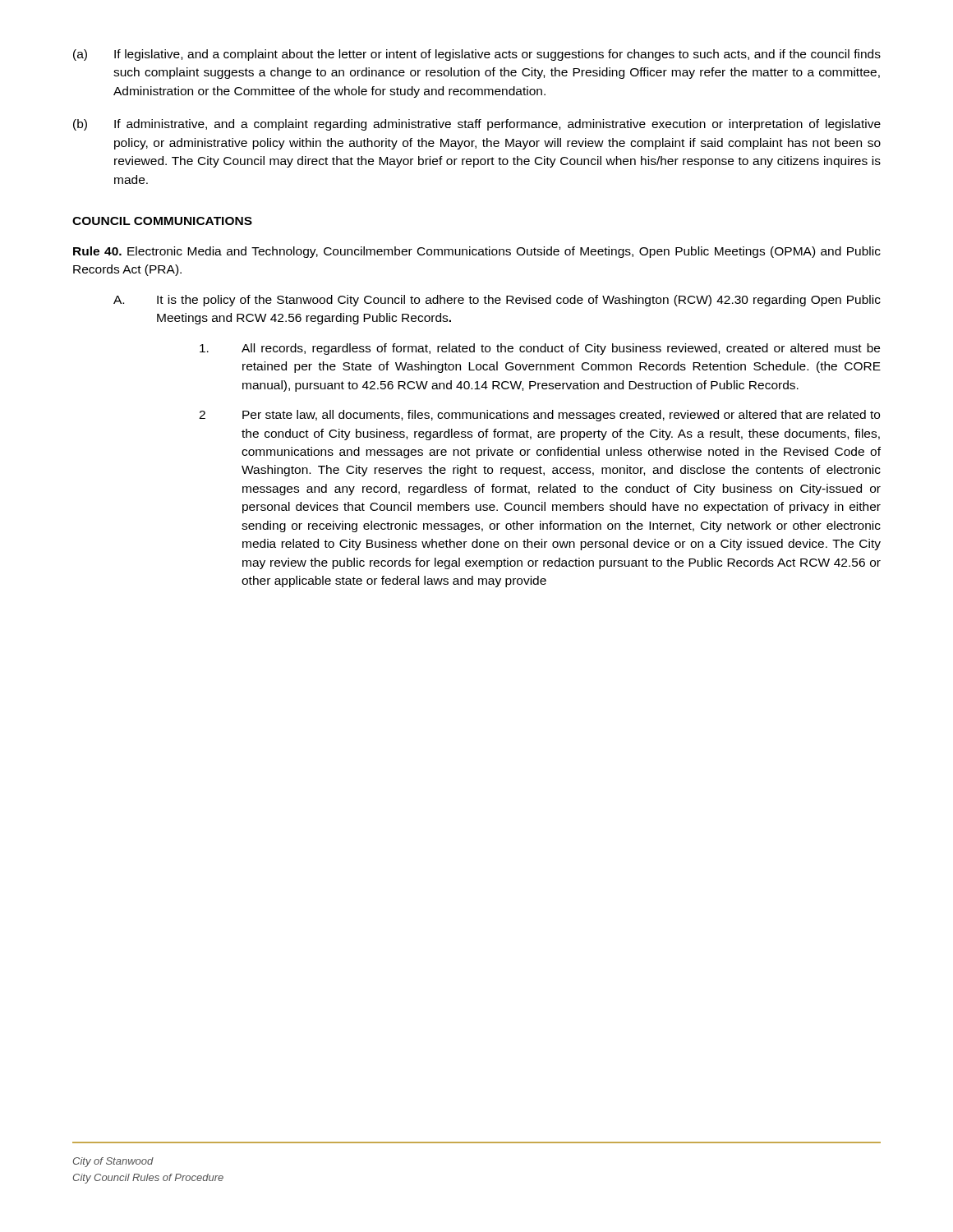The height and width of the screenshot is (1232, 953).
Task: Find the block on this page that starts "All records, regardless of format,"
Action: coord(540,367)
